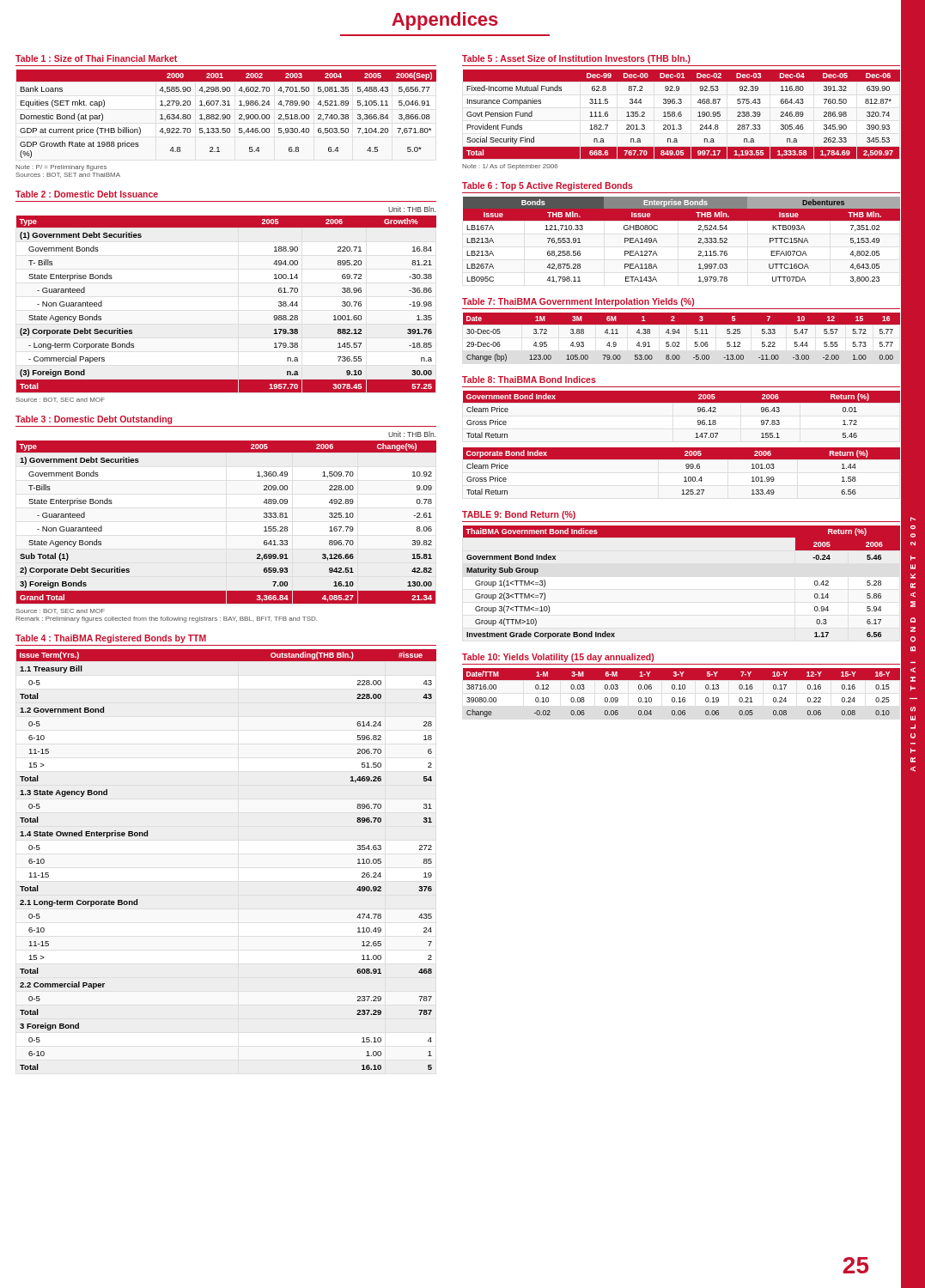Image resolution: width=925 pixels, height=1288 pixels.
Task: Locate the table with the text "0.17"
Action: (x=681, y=693)
